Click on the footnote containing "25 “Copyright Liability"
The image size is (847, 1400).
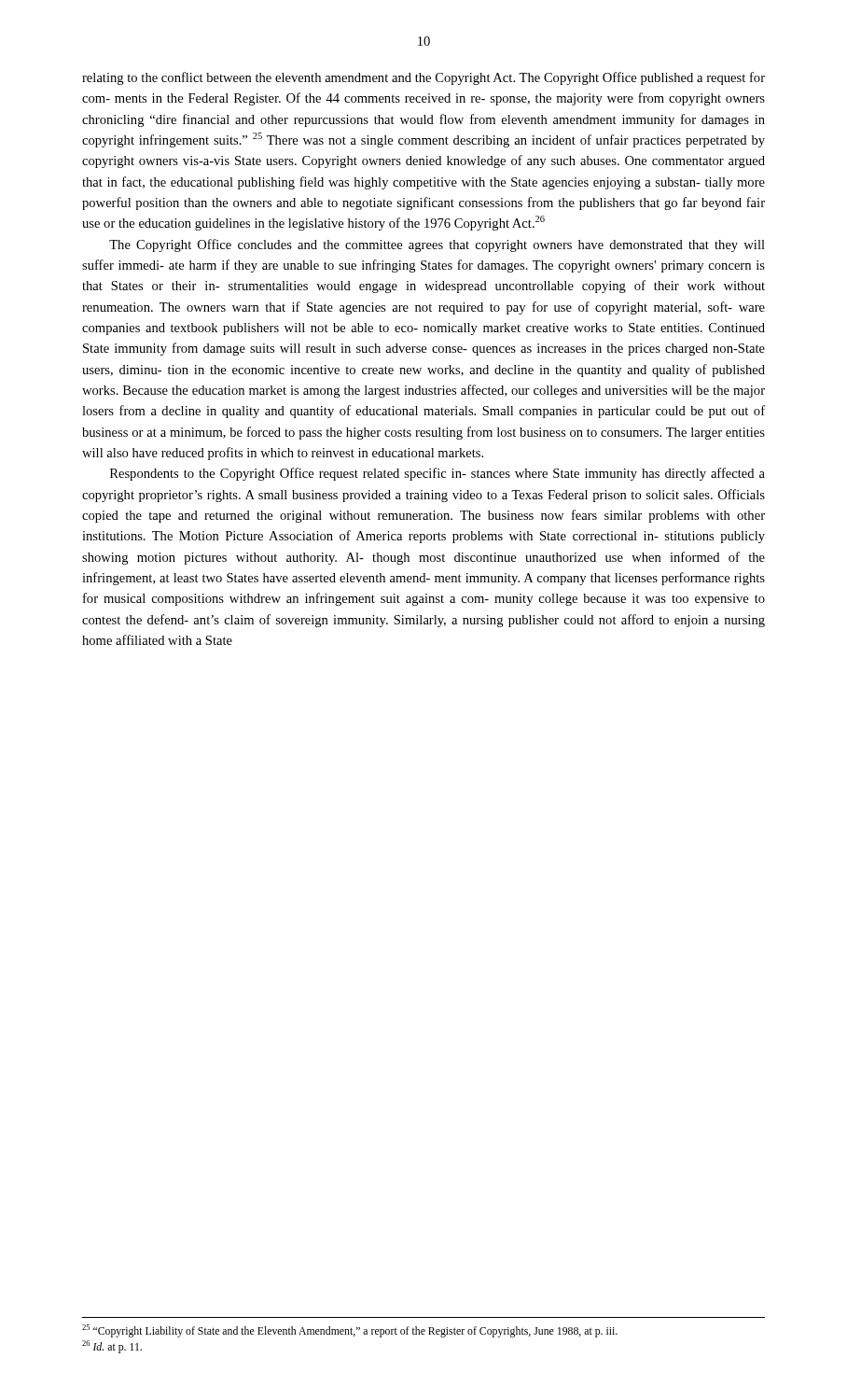(x=424, y=1339)
